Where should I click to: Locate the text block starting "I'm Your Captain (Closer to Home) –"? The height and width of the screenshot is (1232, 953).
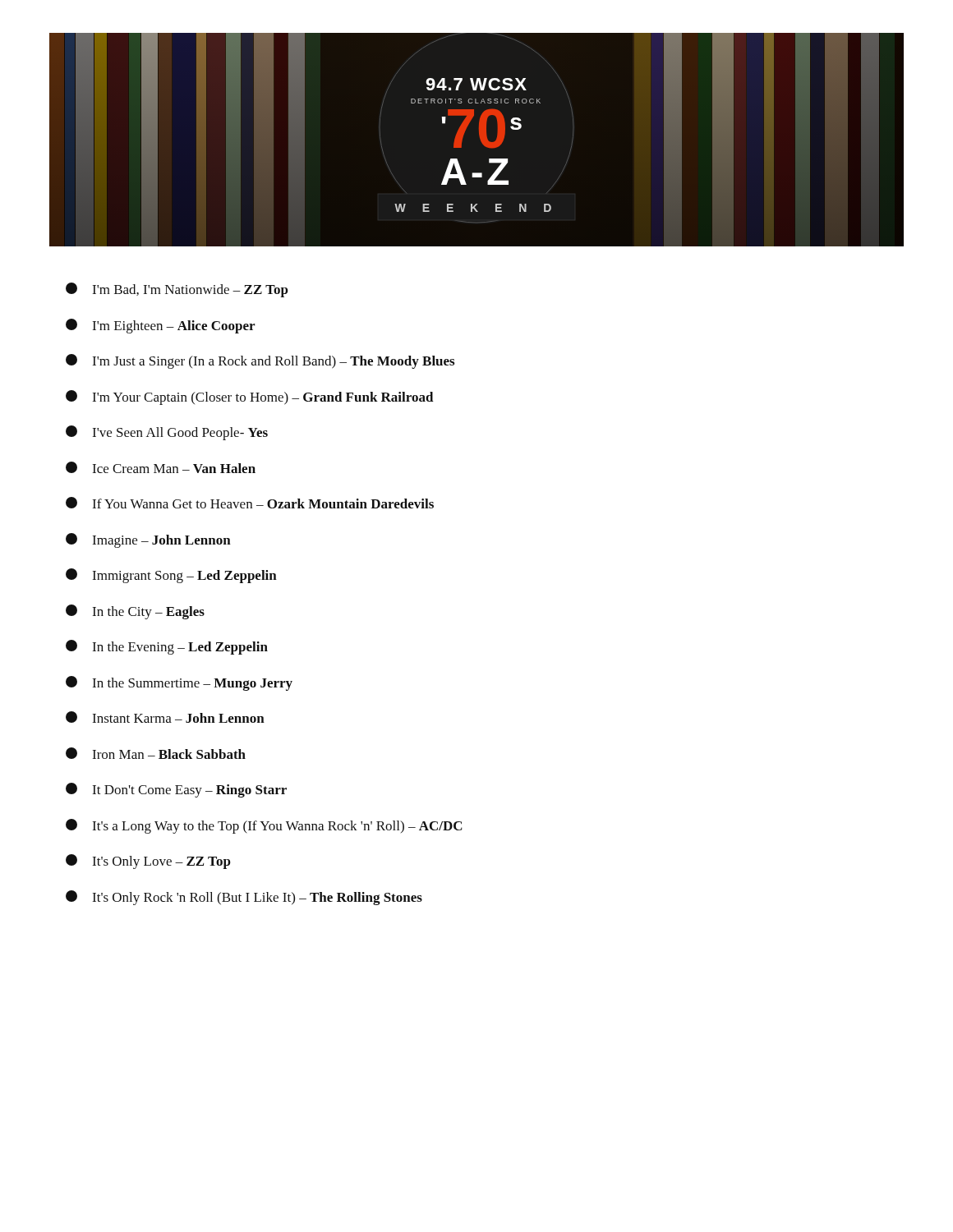tap(250, 397)
